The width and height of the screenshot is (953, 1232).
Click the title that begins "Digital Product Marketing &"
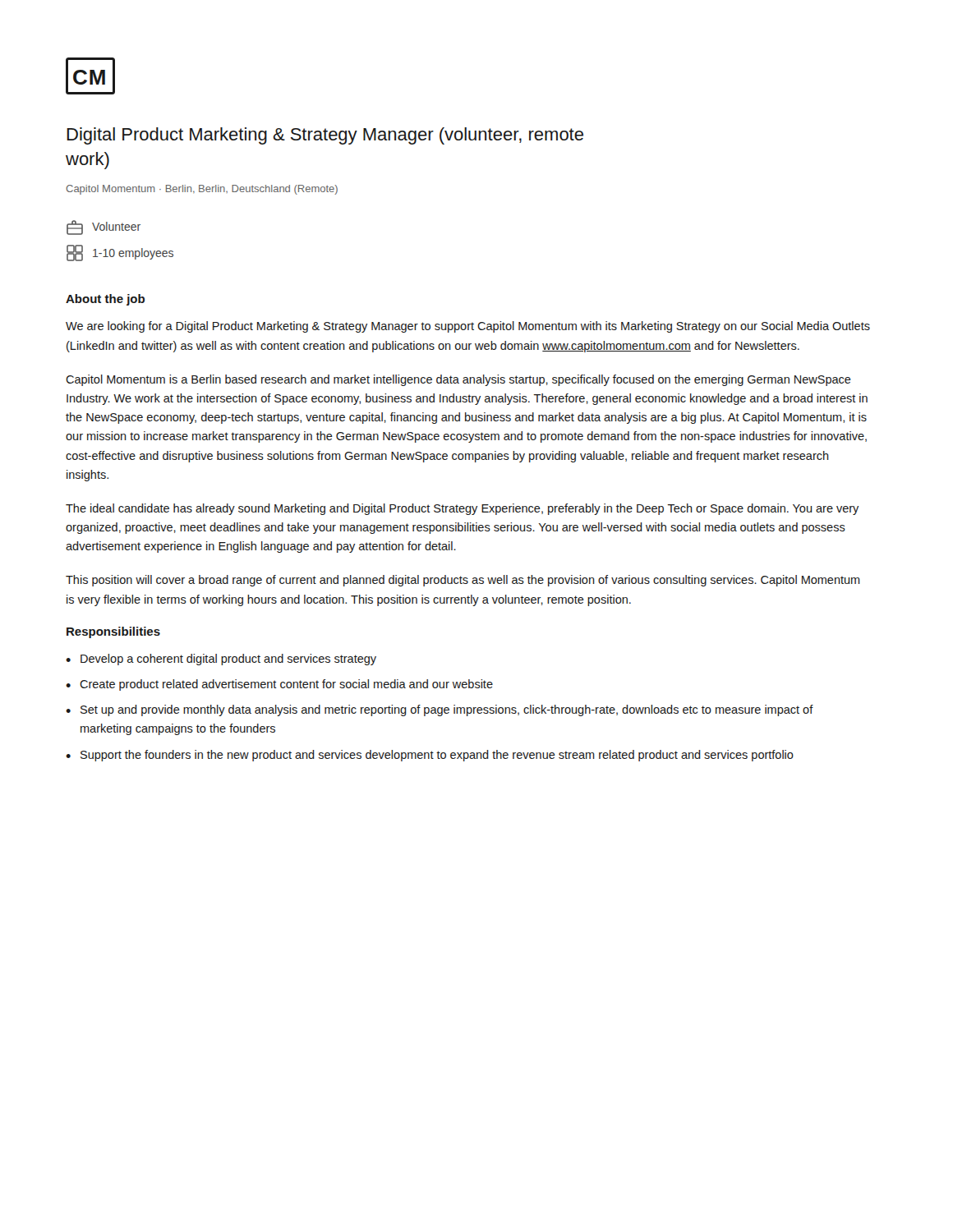point(325,146)
